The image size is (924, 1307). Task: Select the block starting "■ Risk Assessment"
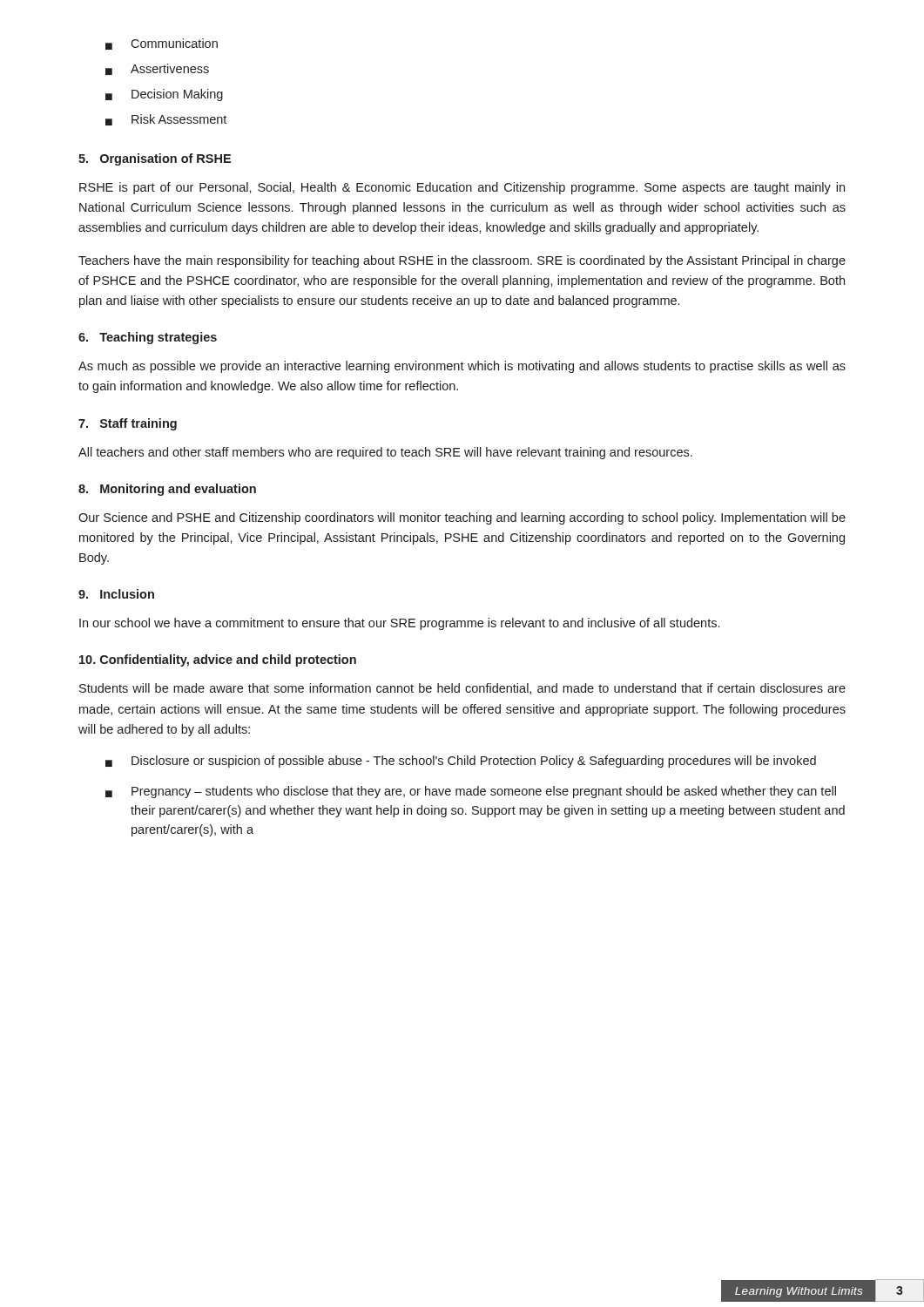coord(166,122)
